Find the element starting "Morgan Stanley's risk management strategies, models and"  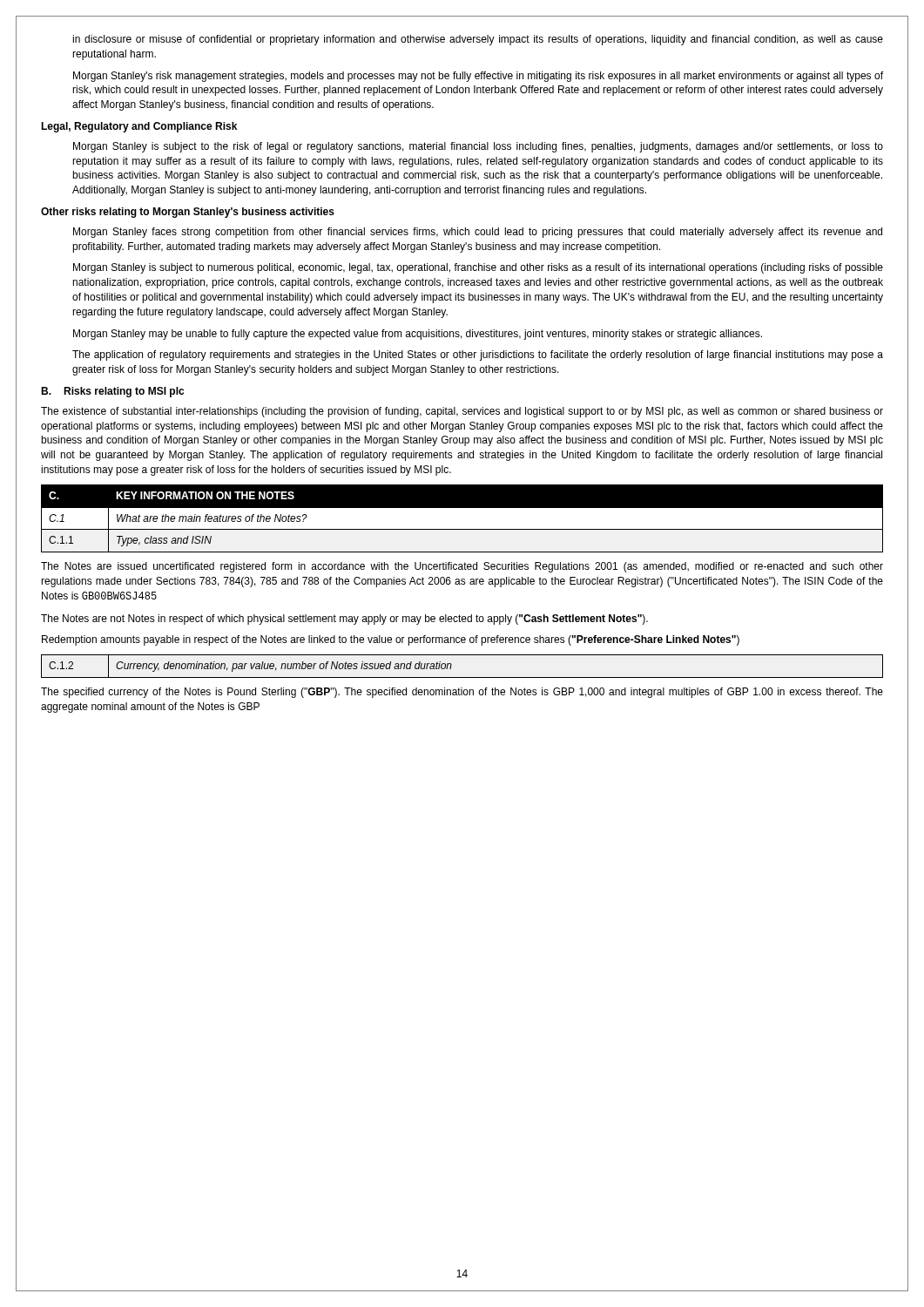click(x=478, y=90)
